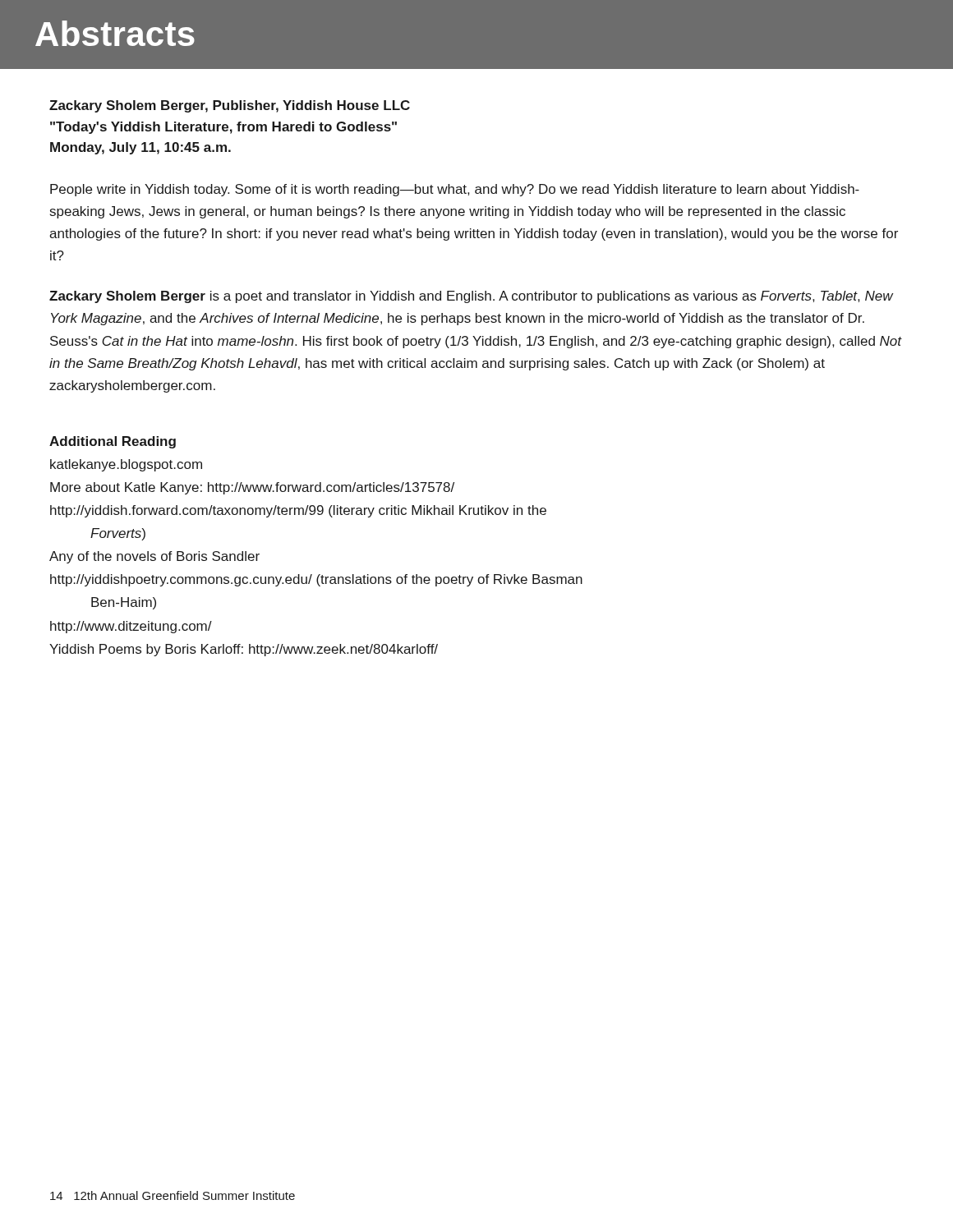
Task: Point to the block beginning "http://yiddishpoetry.commons.gc.cuny.edu/ (translations of the poetry of Rivke Basman"
Action: 476,592
